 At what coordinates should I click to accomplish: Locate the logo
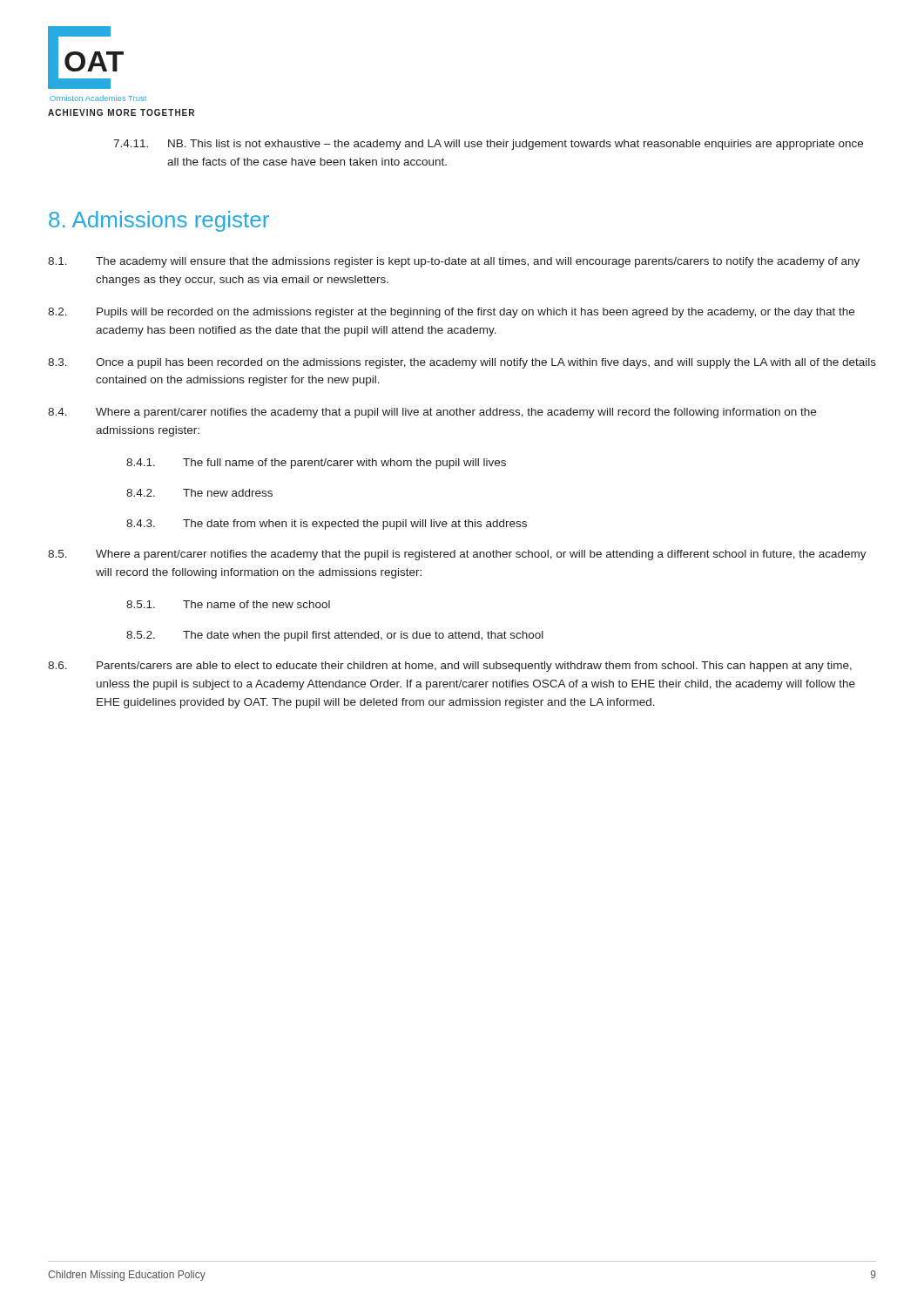pos(135,74)
